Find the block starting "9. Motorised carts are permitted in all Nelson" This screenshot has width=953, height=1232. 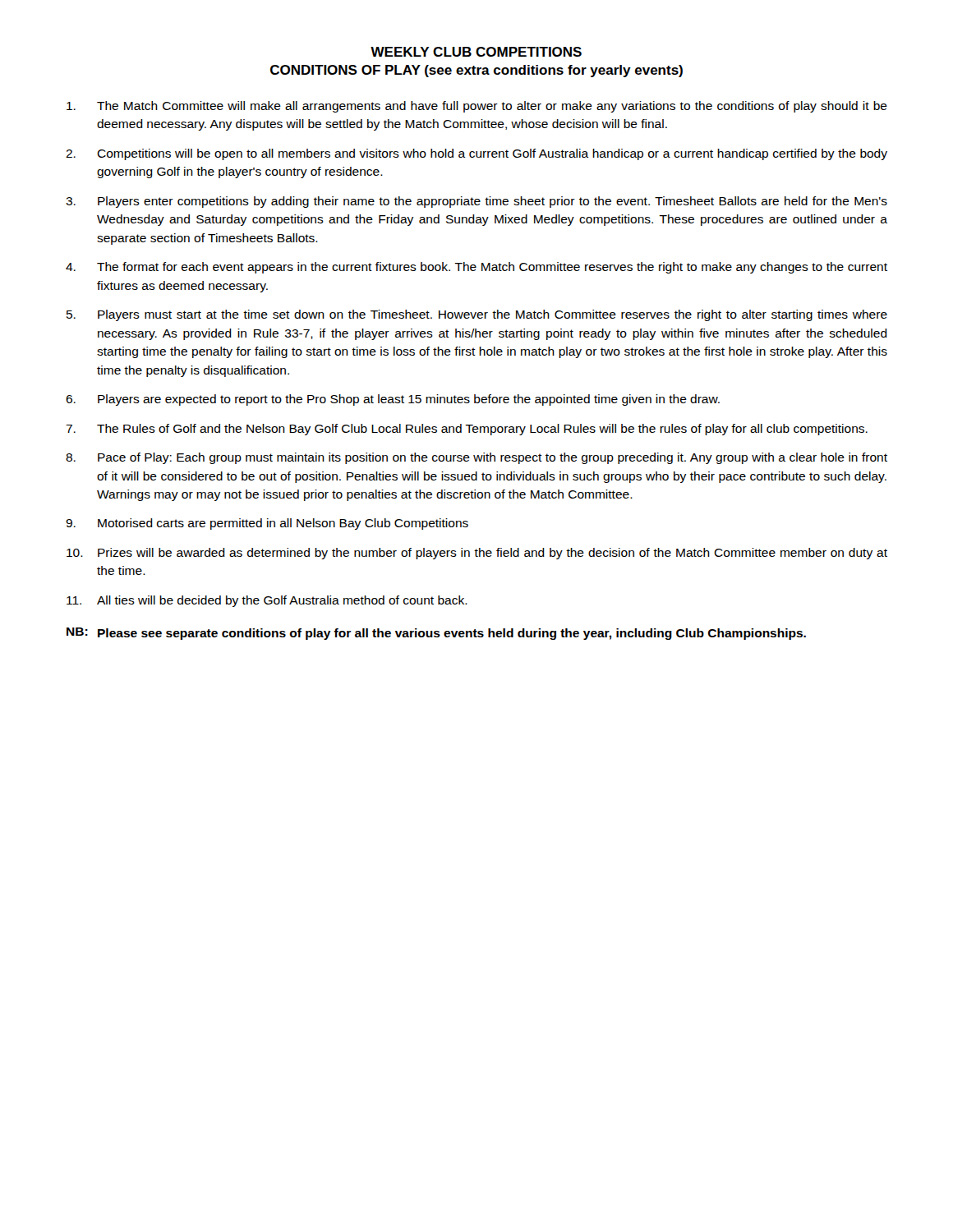pyautogui.click(x=476, y=524)
